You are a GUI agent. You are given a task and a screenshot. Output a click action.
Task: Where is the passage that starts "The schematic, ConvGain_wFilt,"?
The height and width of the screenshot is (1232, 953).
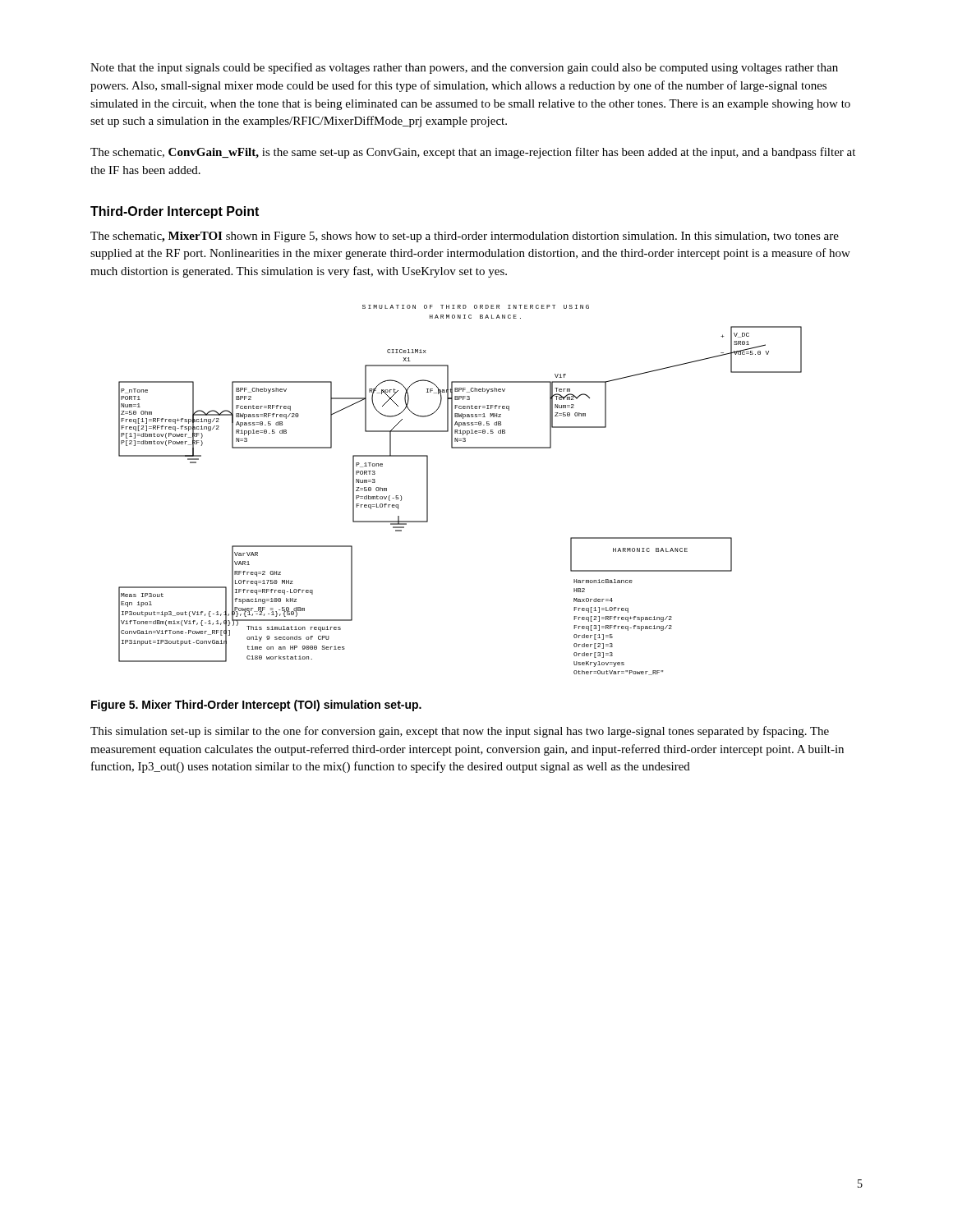tap(473, 161)
